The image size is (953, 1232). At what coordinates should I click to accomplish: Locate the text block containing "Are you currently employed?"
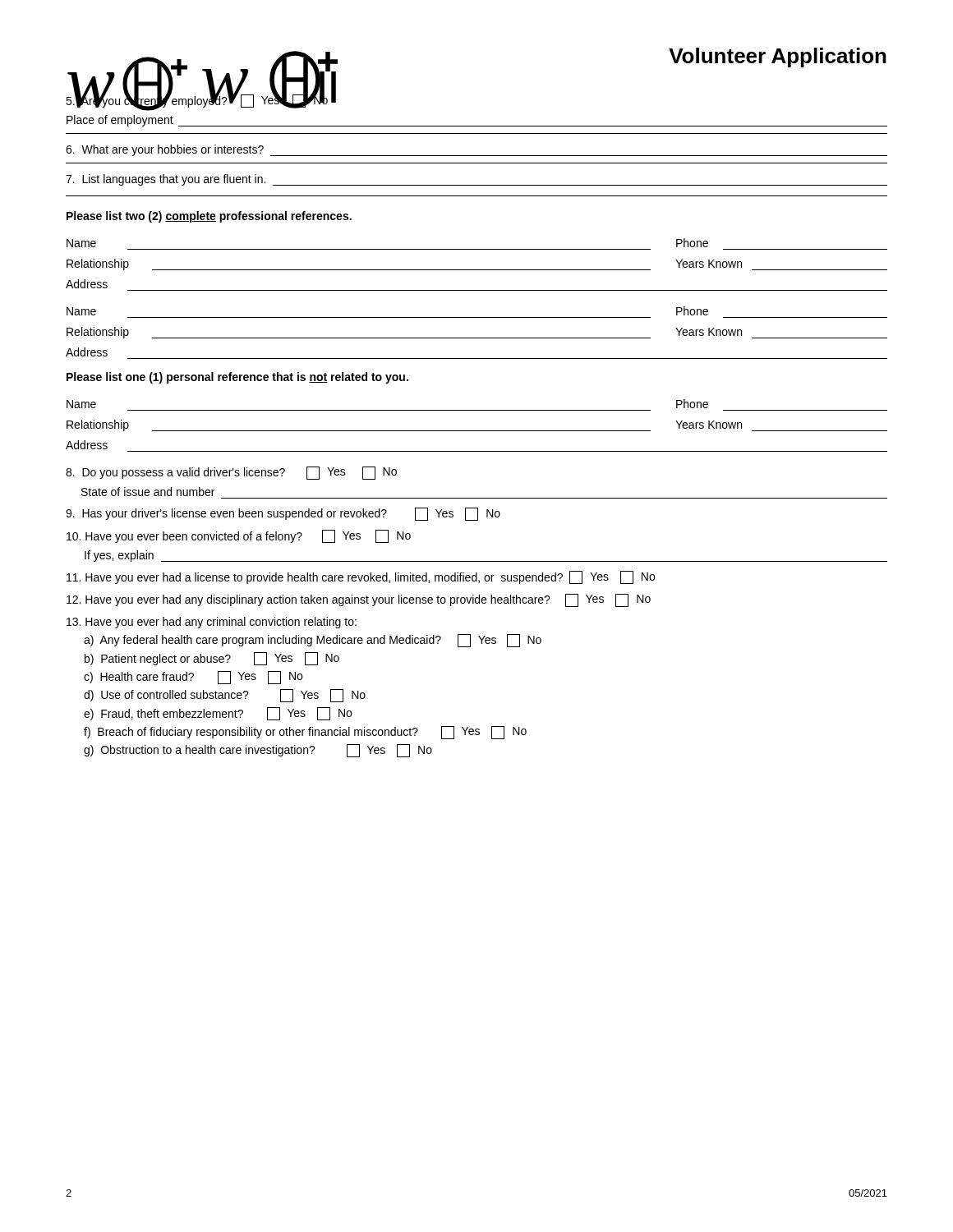point(201,102)
